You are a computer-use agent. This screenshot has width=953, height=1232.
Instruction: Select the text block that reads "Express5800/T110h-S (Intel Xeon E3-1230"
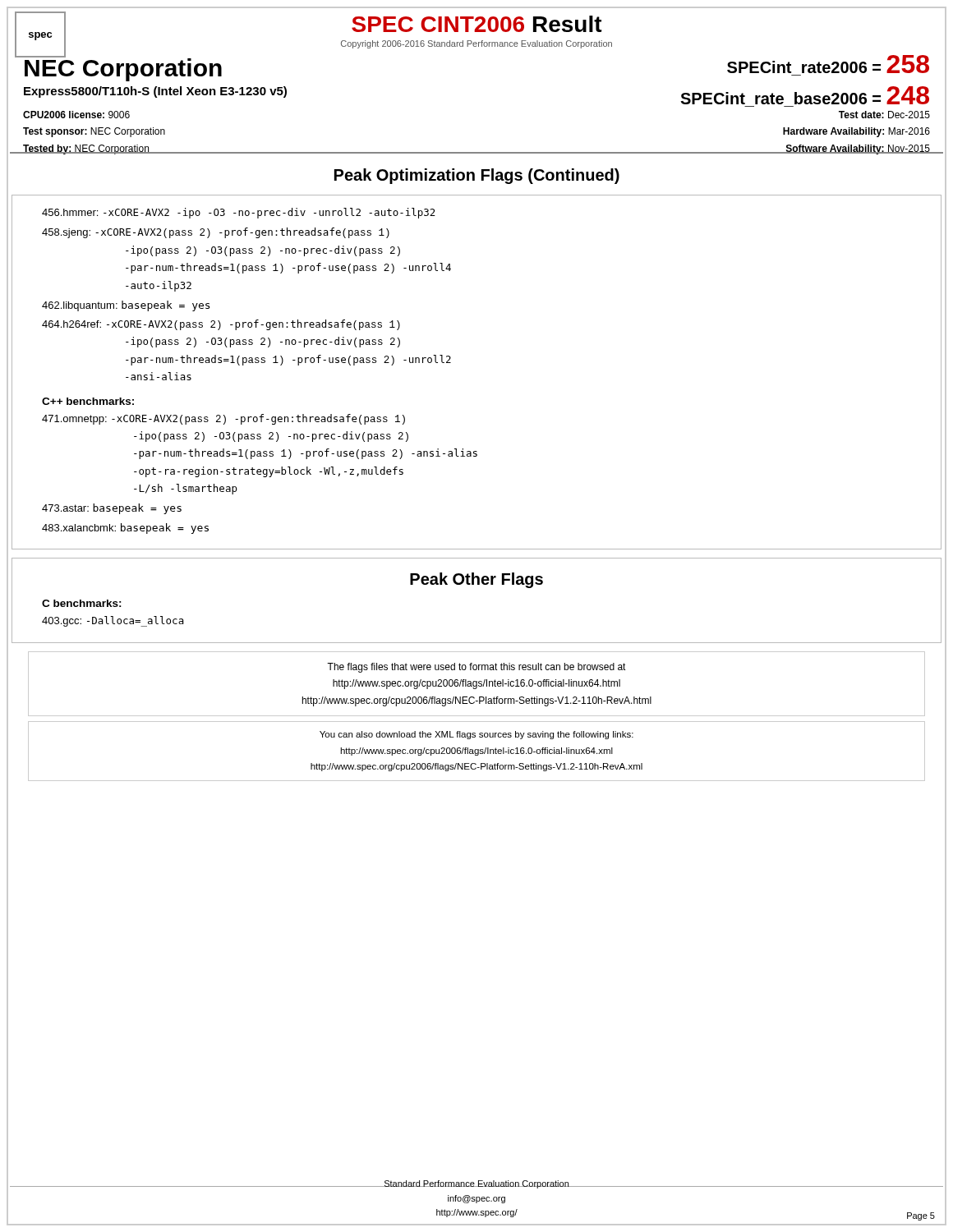coord(155,91)
